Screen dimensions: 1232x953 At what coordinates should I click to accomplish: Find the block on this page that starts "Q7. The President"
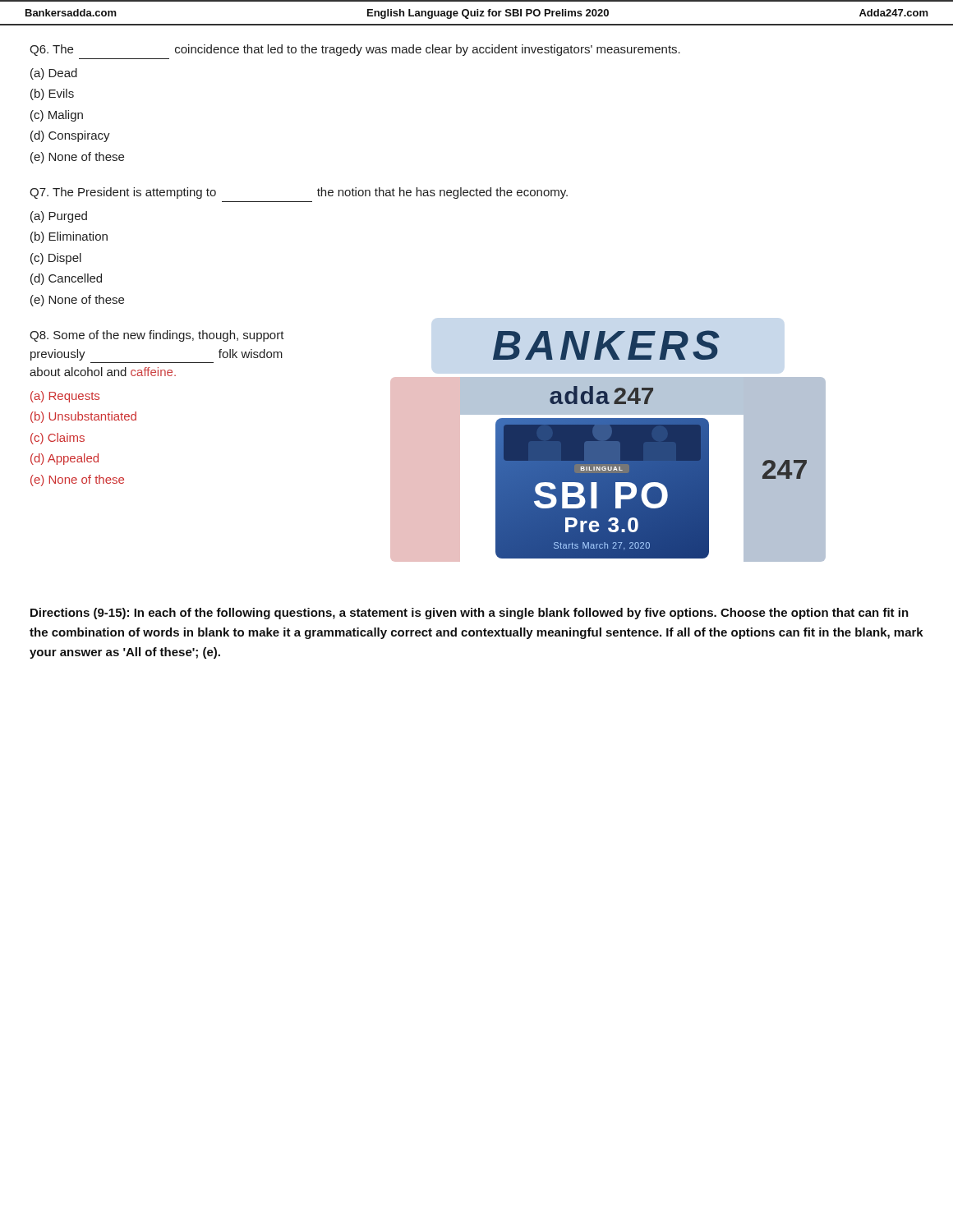124,193
